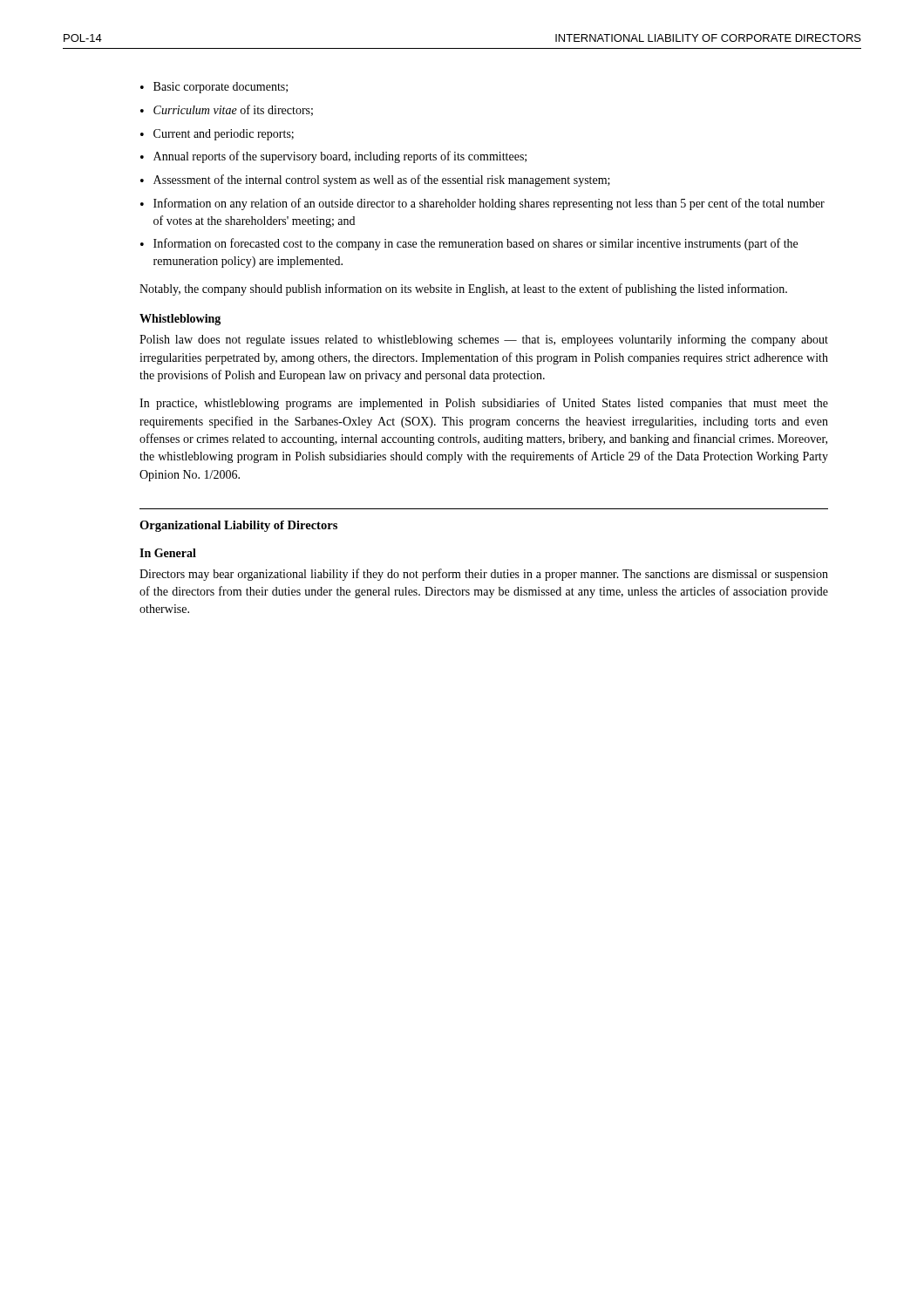Locate the list item that reads "• Assessment of"
The height and width of the screenshot is (1308, 924).
click(484, 181)
